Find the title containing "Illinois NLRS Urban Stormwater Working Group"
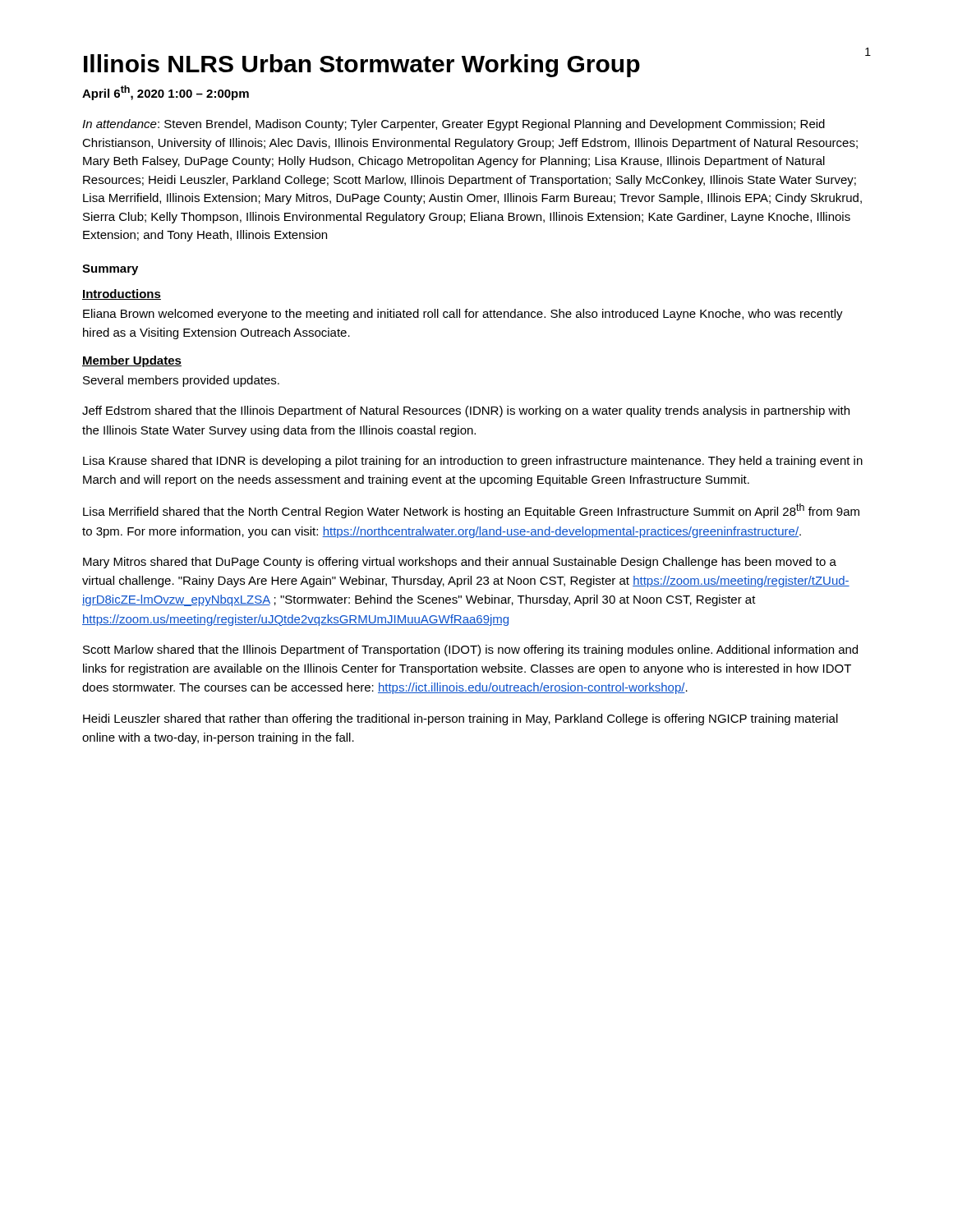Viewport: 953px width, 1232px height. pos(476,64)
